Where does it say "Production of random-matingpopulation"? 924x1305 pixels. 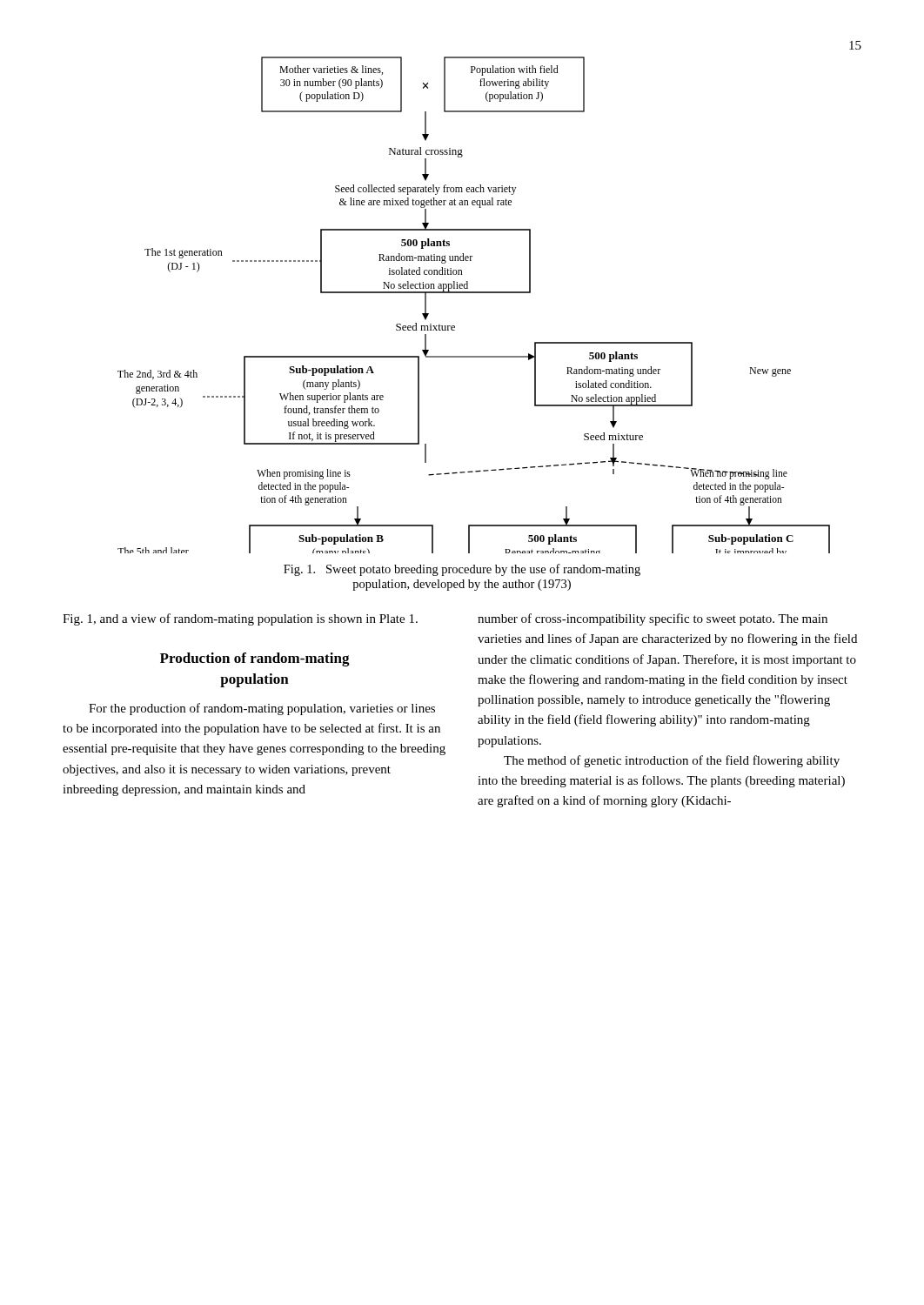click(x=254, y=669)
